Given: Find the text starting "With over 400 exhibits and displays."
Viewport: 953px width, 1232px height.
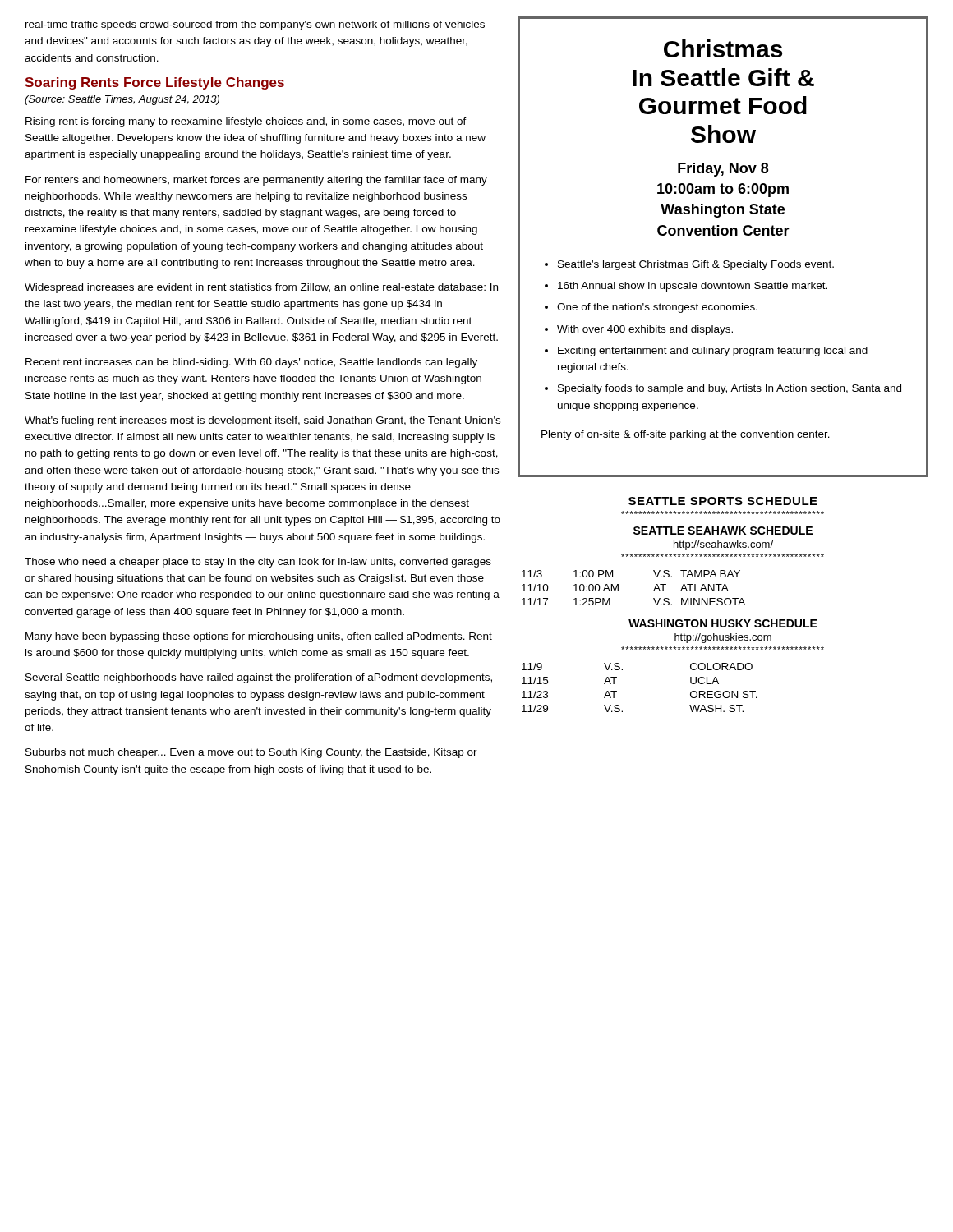Looking at the screenshot, I should tap(731, 329).
